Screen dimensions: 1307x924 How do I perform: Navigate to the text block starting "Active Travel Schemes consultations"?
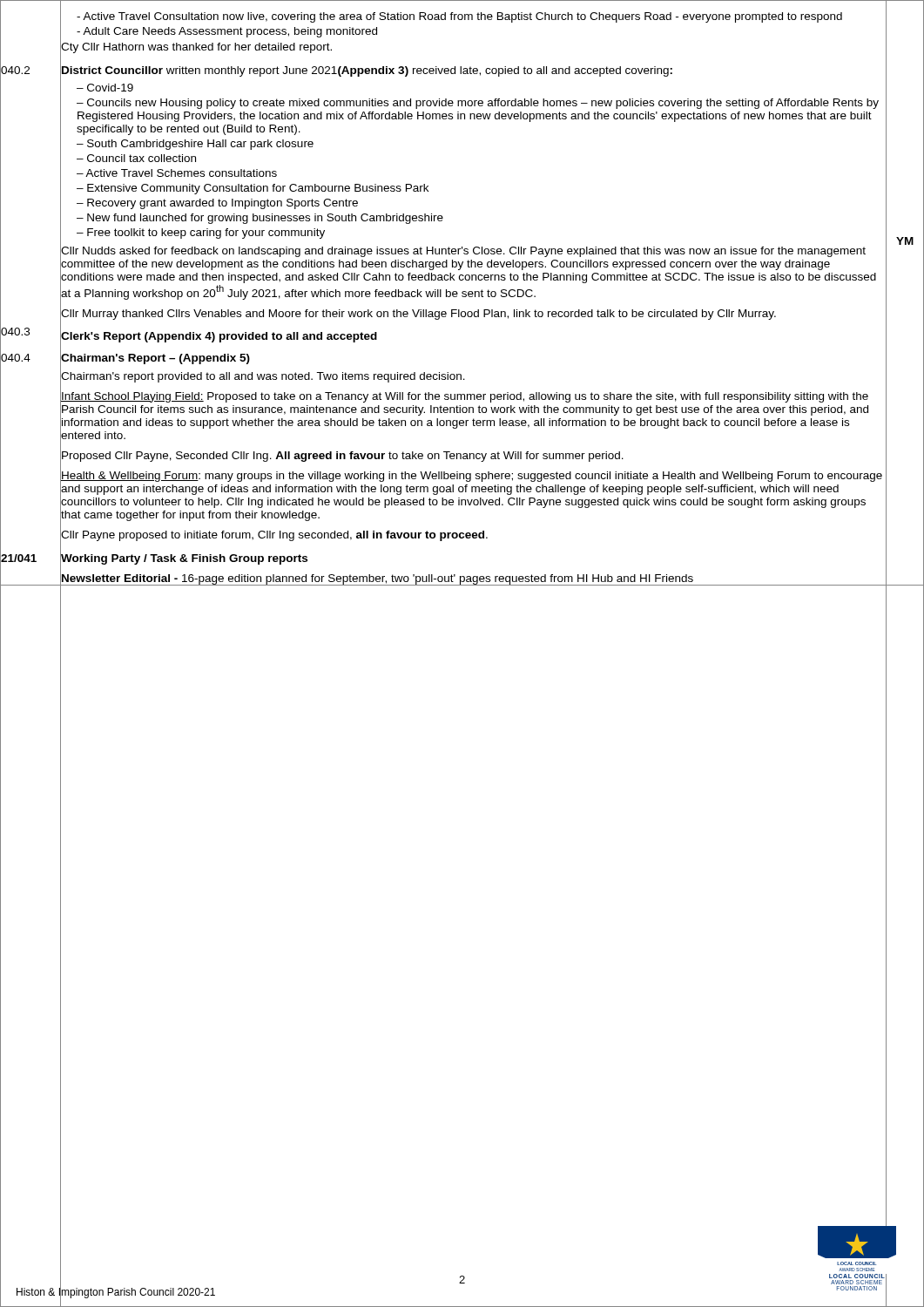click(x=177, y=173)
